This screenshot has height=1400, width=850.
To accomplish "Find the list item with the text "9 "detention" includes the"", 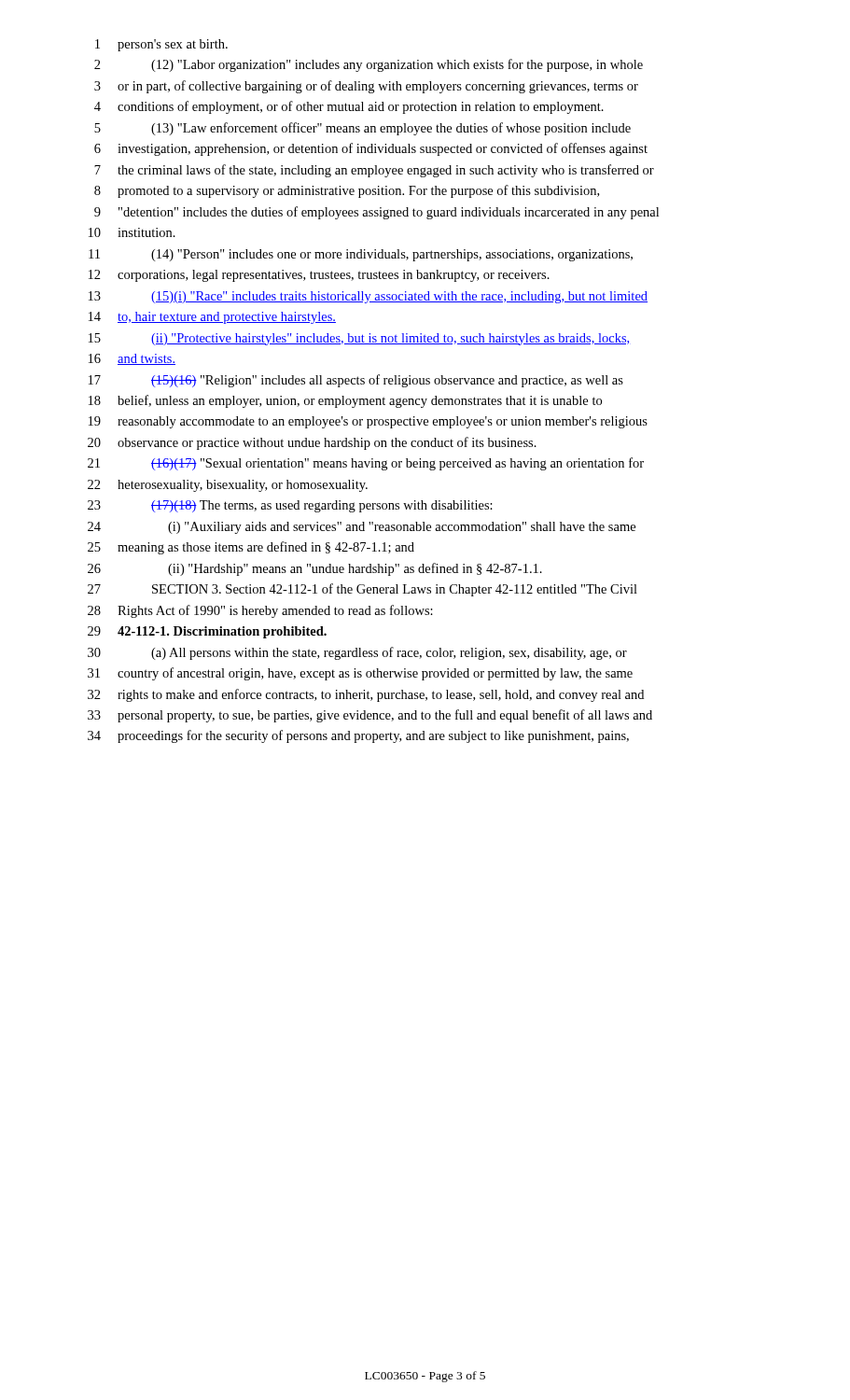I will (425, 212).
